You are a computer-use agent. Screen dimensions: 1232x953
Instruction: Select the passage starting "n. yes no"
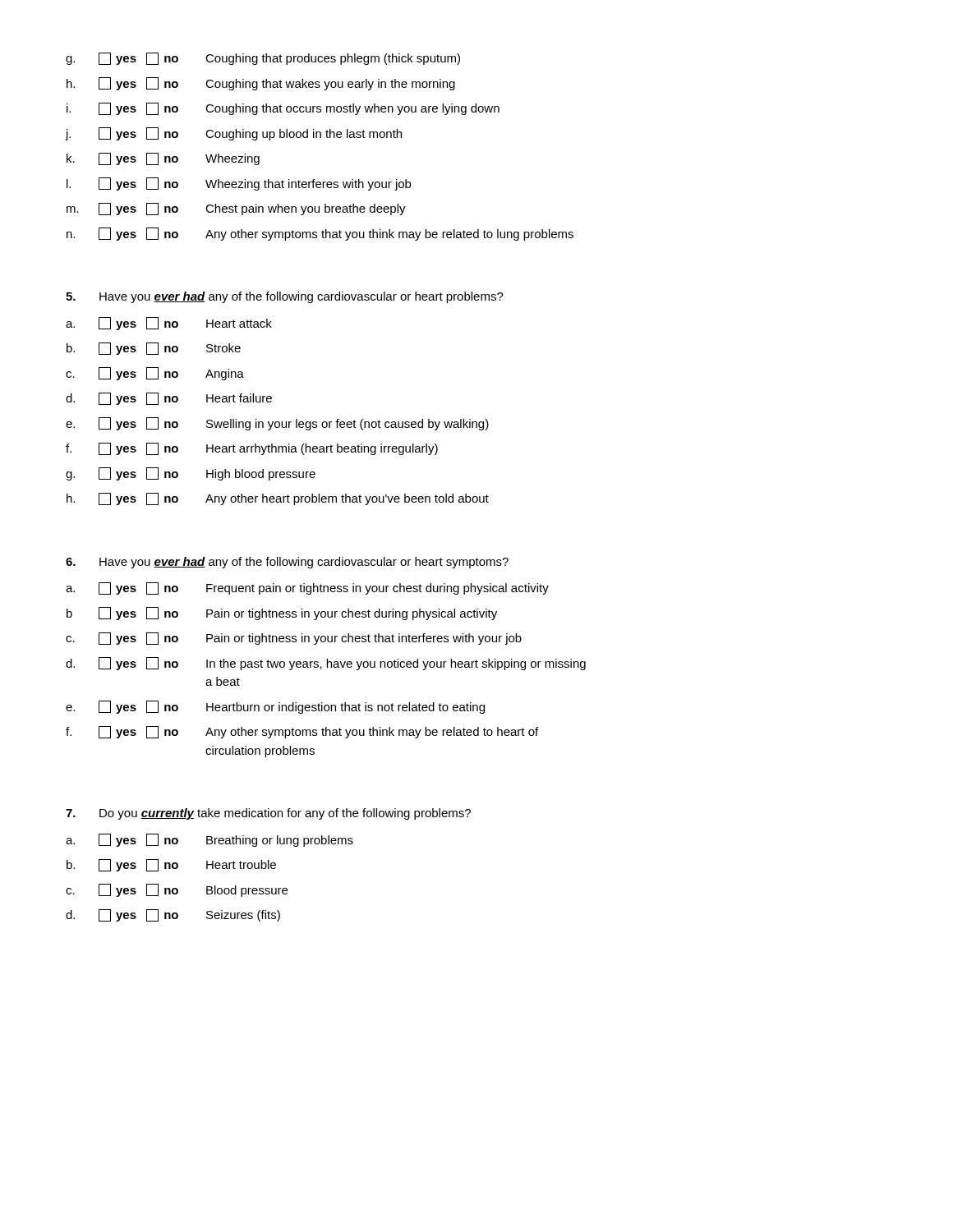[476, 234]
